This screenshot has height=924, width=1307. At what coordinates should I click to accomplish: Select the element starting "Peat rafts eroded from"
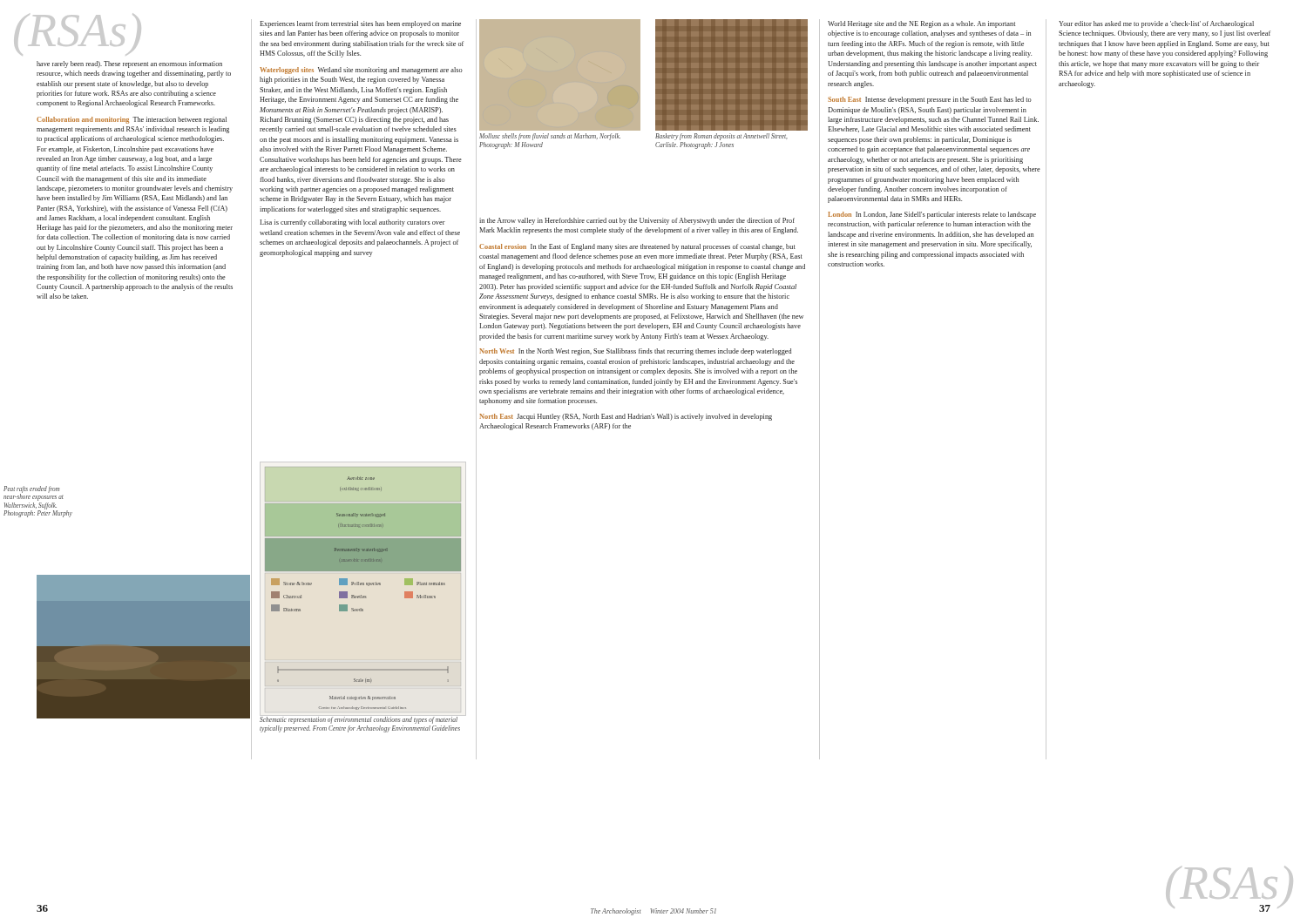pos(38,502)
